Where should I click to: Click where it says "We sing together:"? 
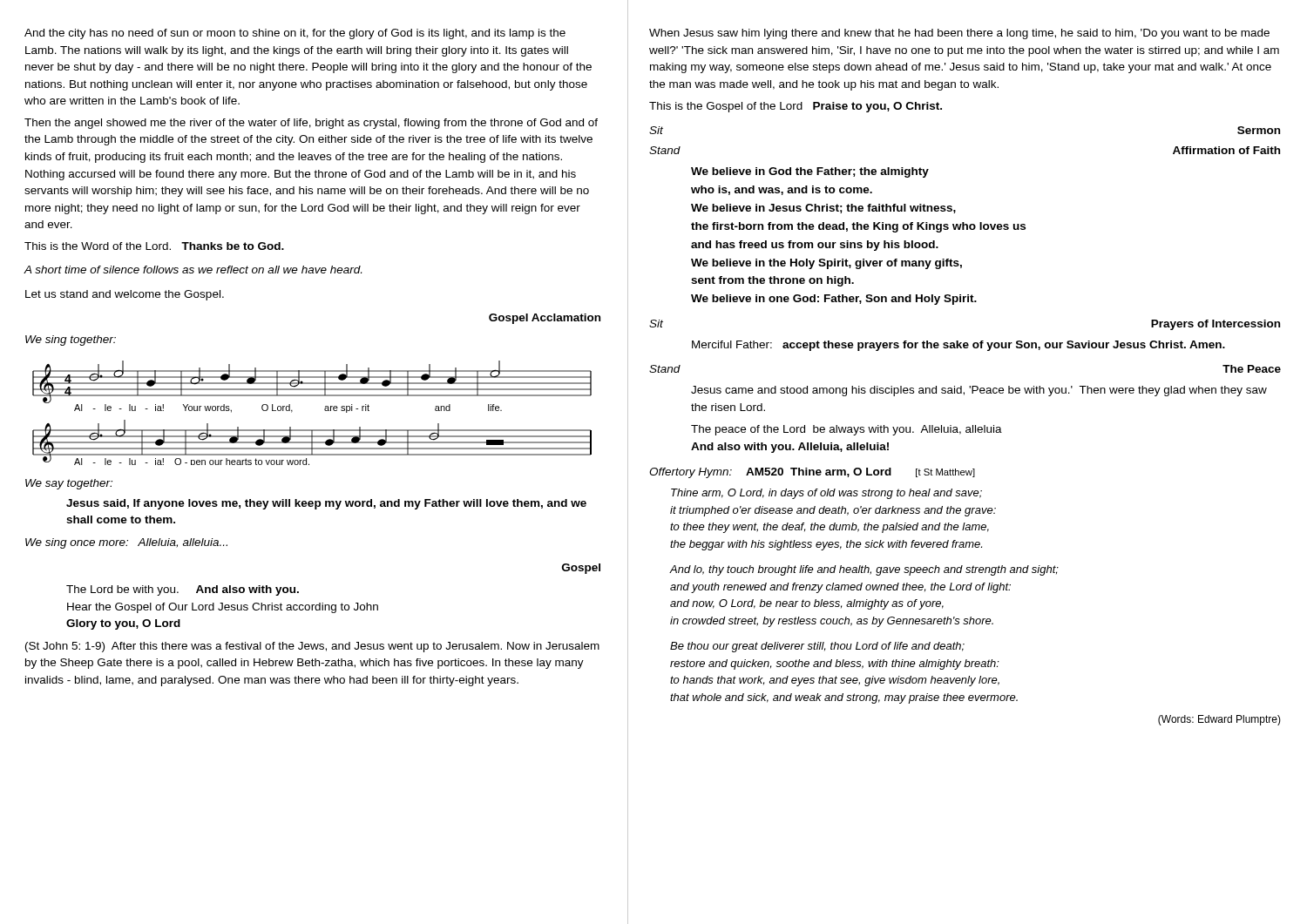[70, 339]
